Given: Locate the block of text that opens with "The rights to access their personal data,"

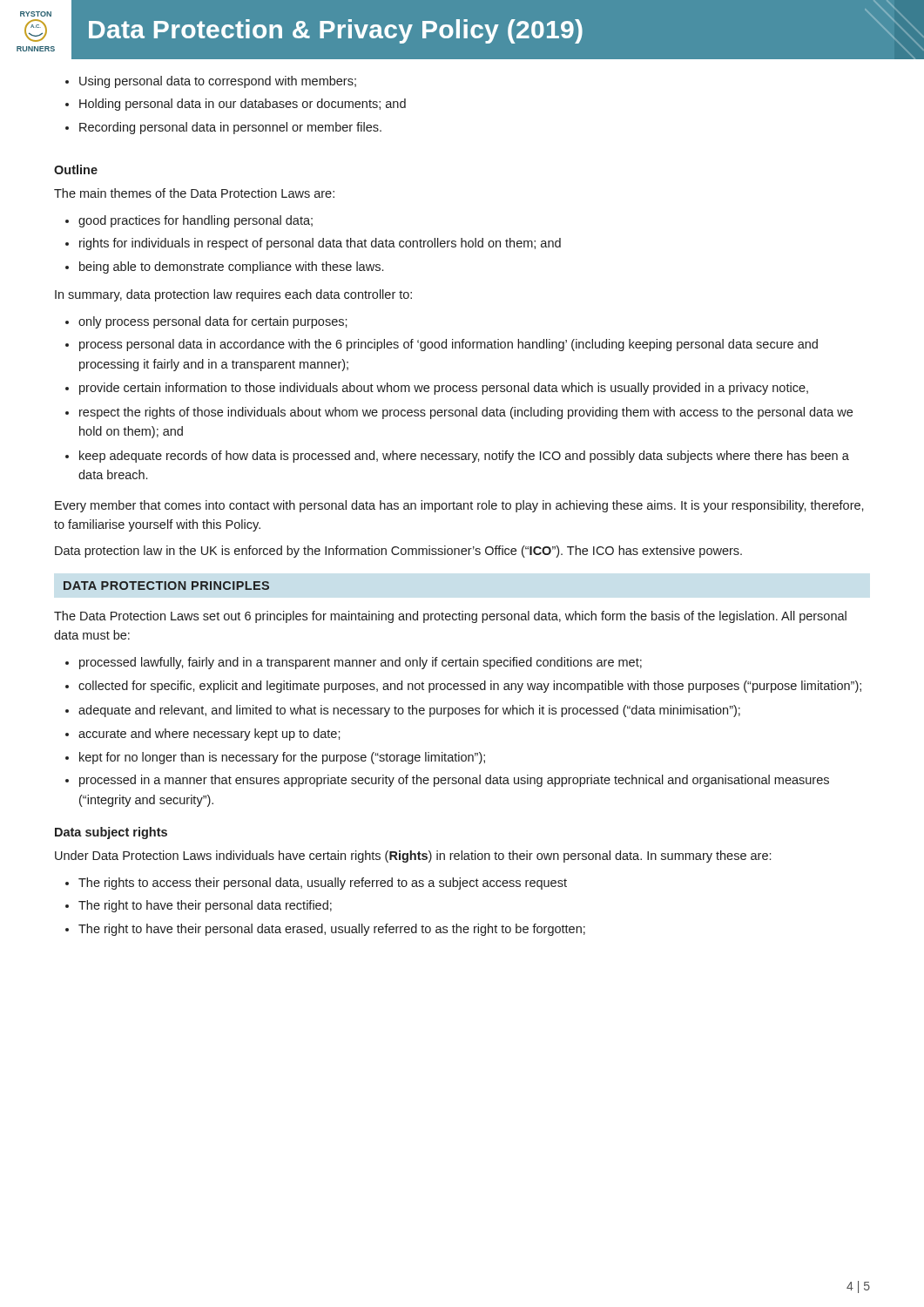Looking at the screenshot, I should tap(323, 884).
